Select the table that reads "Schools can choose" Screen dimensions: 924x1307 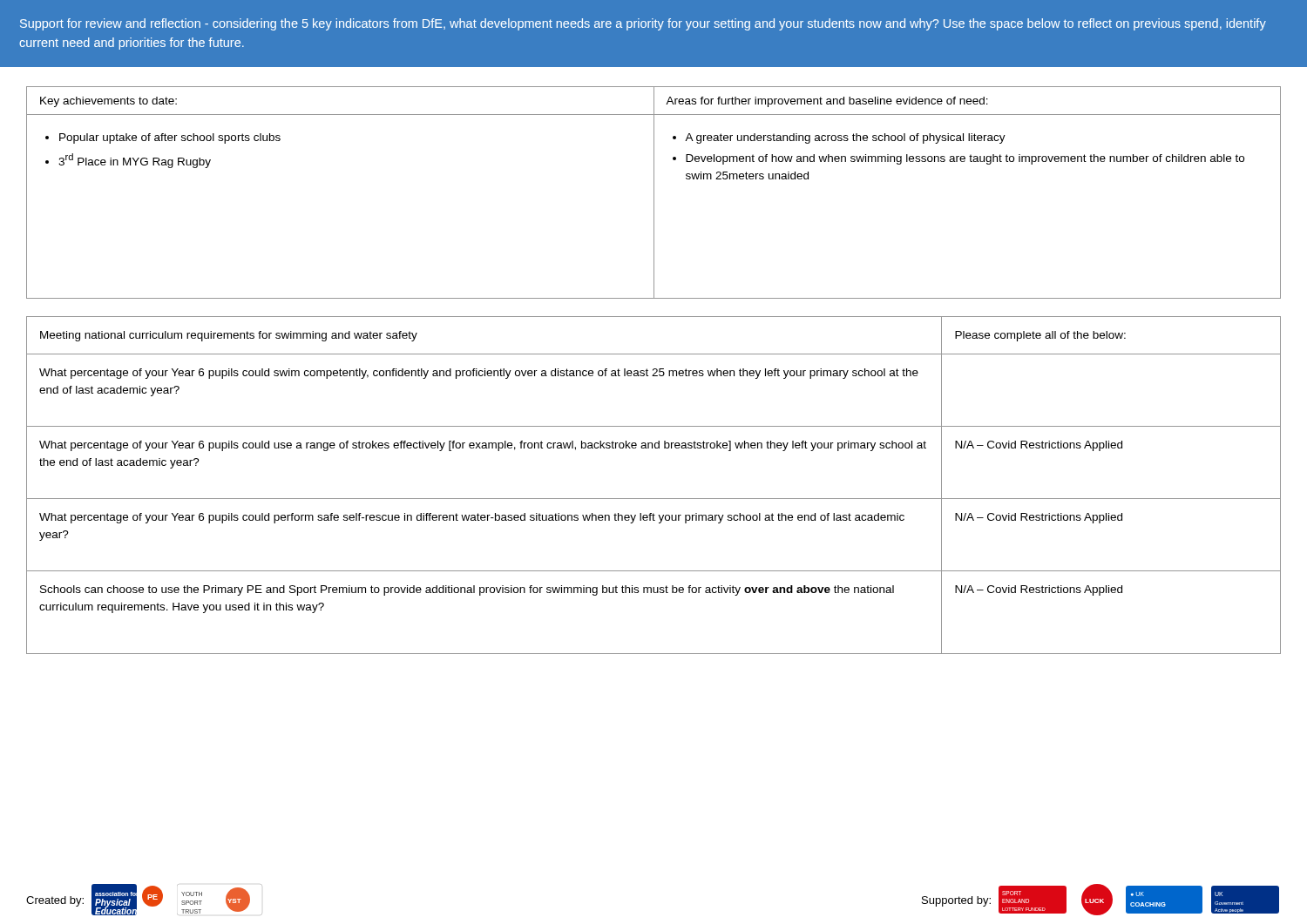(654, 485)
